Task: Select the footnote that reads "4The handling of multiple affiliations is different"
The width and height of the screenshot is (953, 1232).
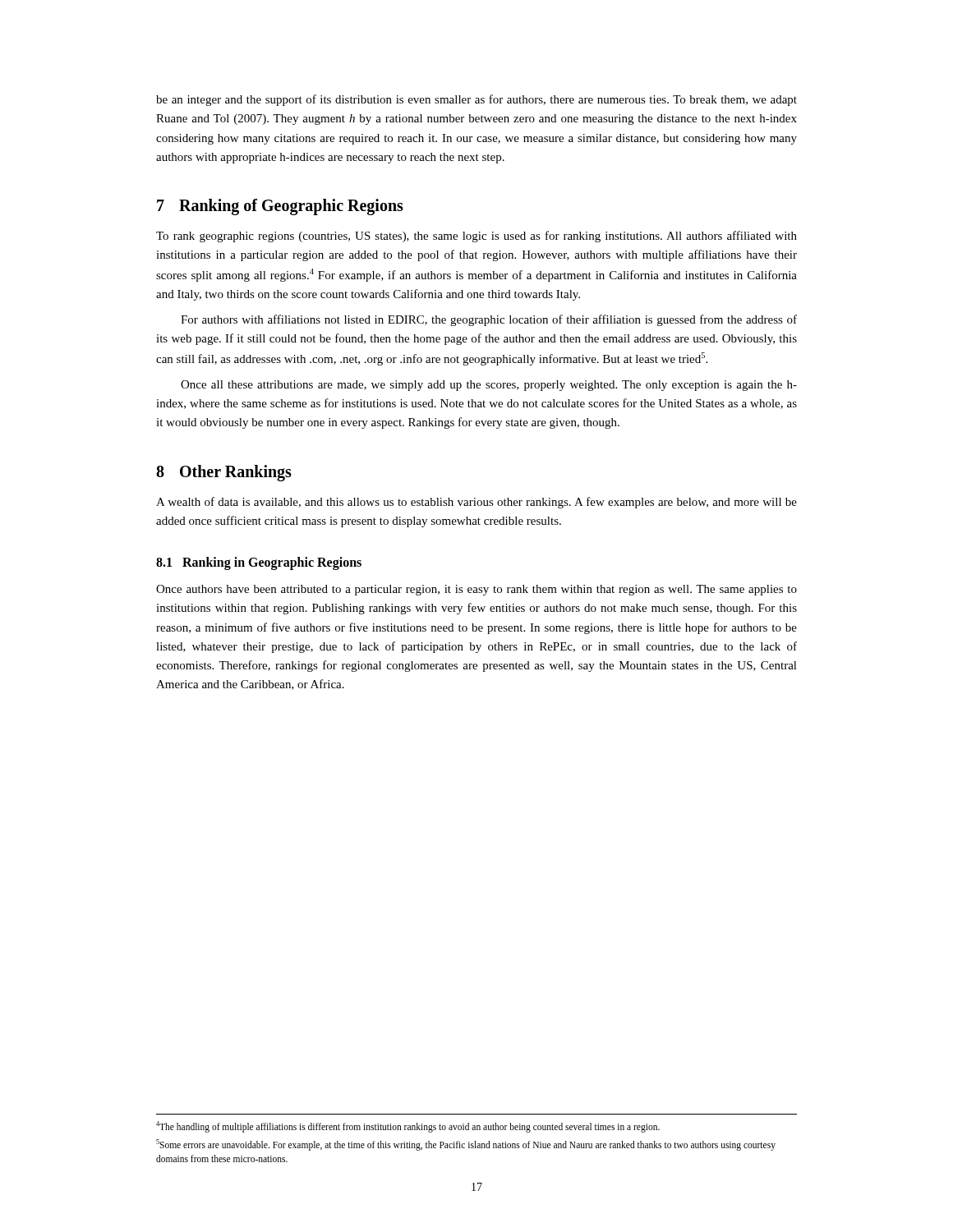Action: [x=408, y=1126]
